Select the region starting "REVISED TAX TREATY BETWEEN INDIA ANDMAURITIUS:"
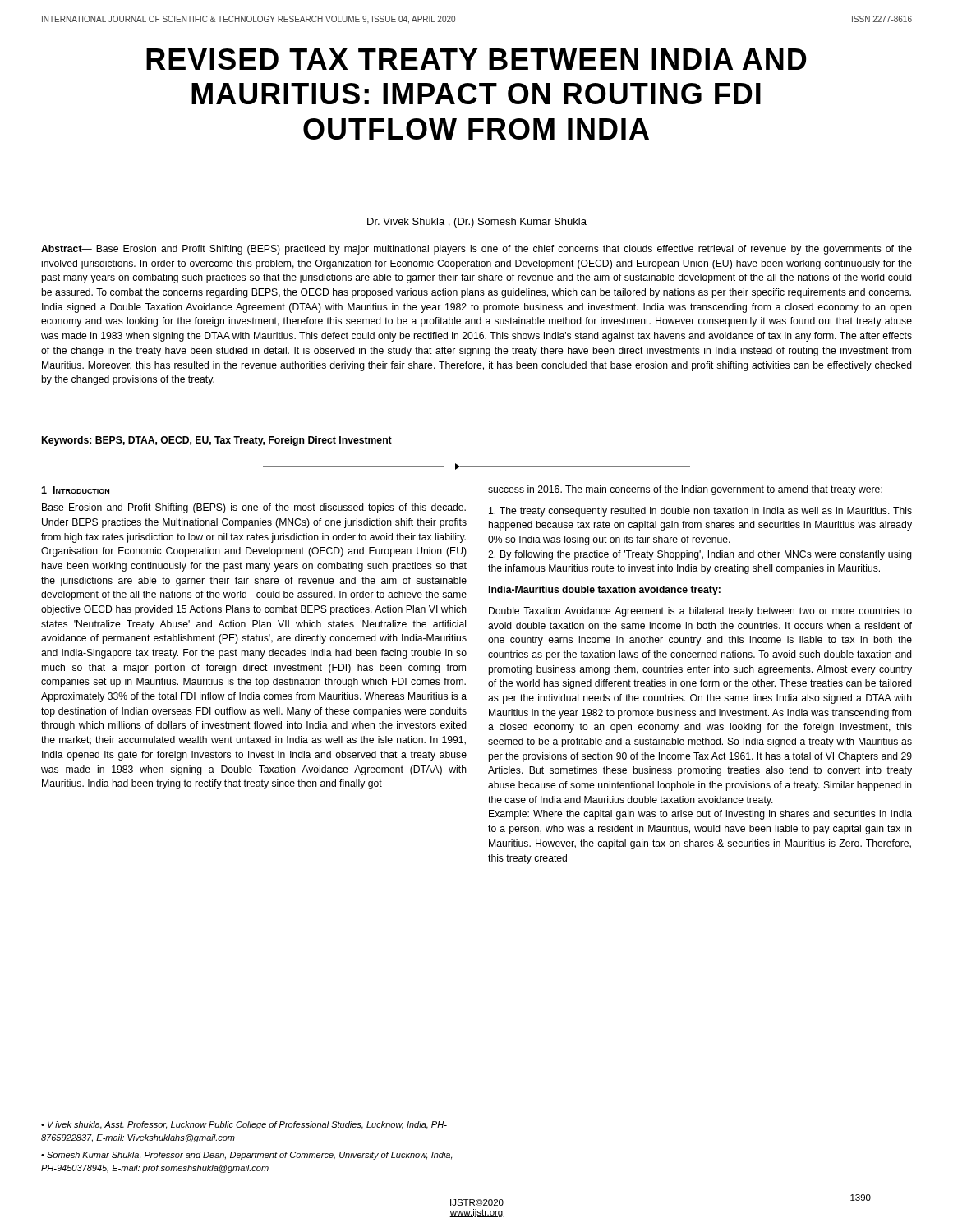 click(476, 95)
